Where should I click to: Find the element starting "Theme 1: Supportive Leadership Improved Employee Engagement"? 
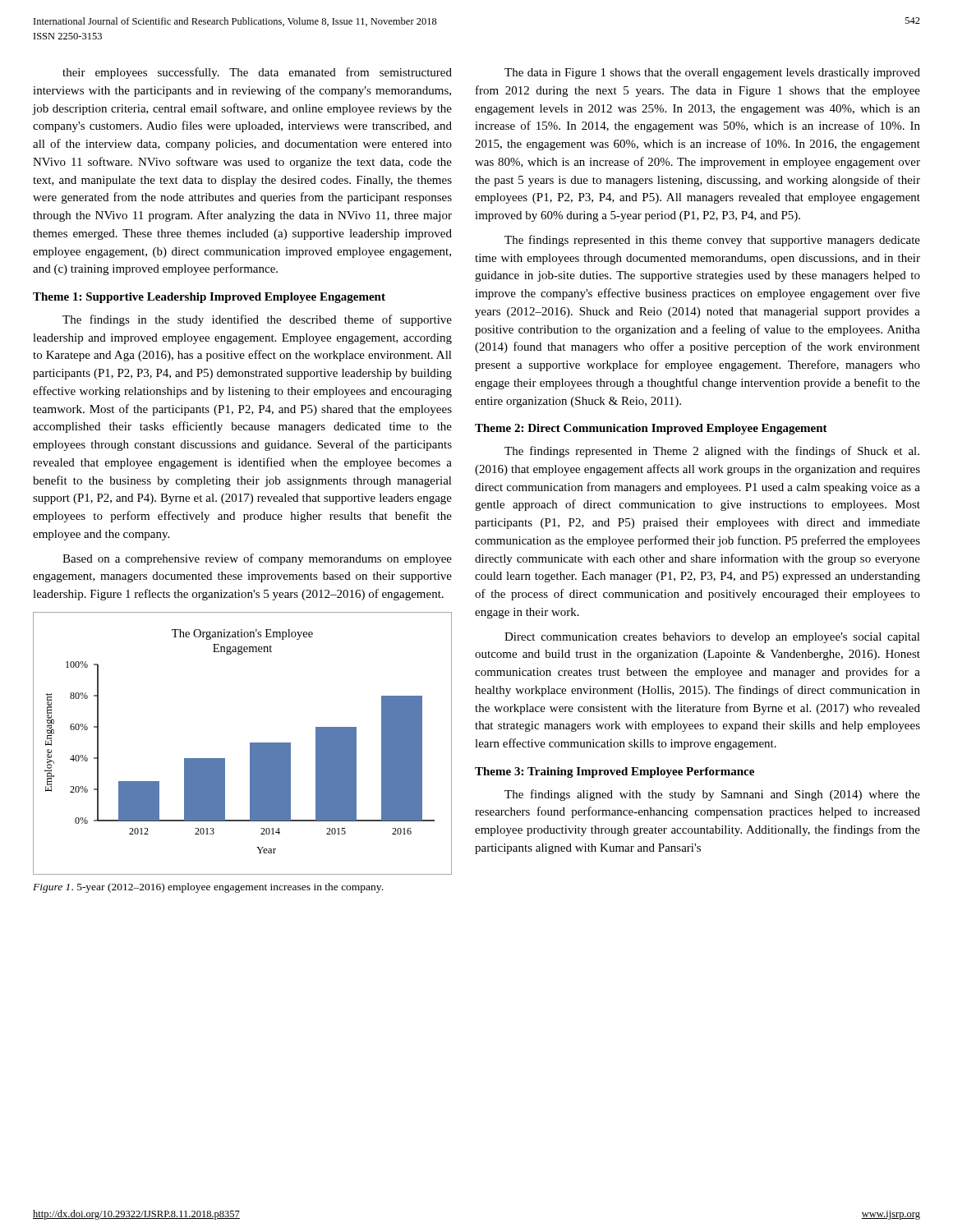click(x=209, y=296)
